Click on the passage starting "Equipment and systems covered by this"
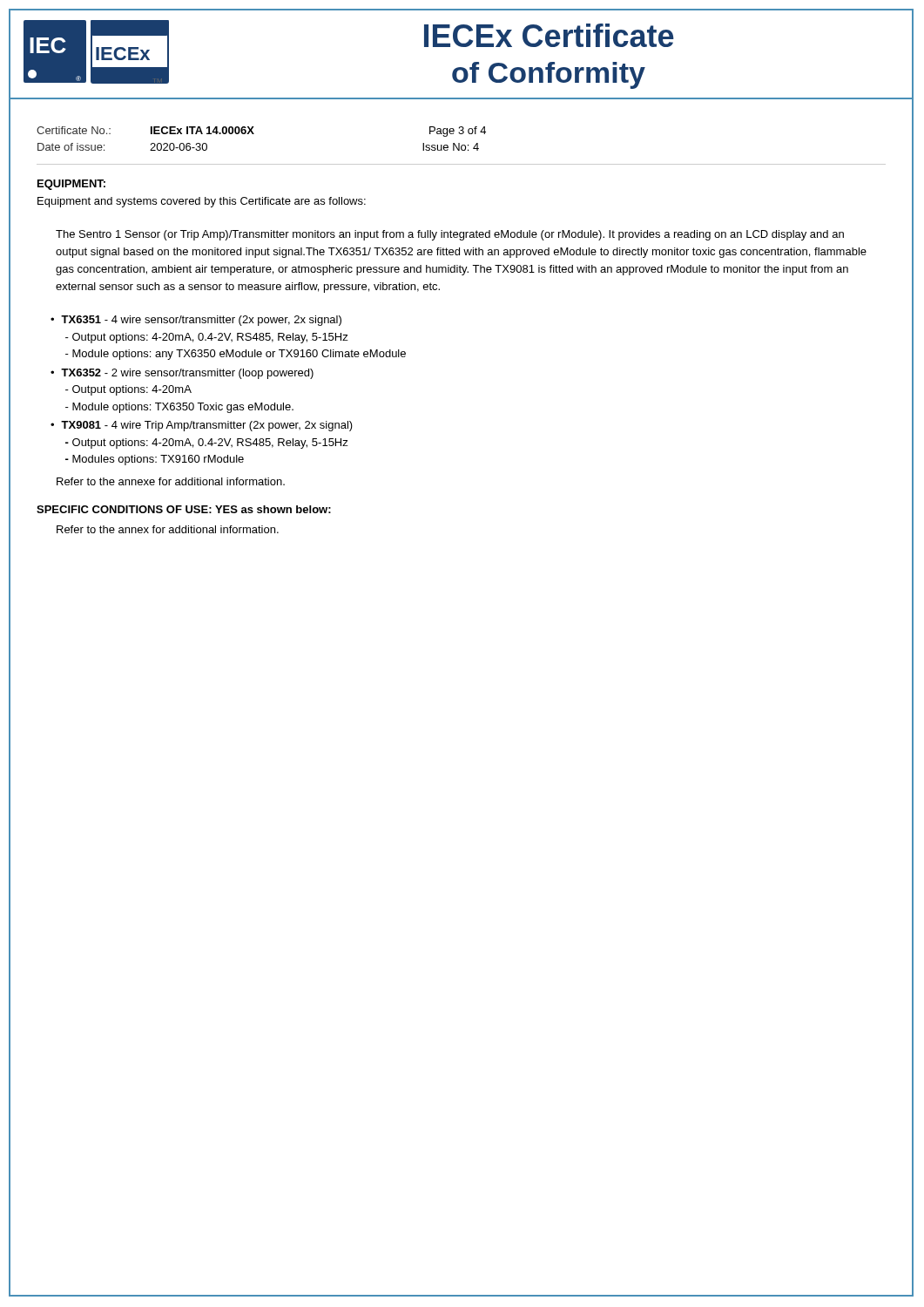Screen dimensions: 1307x924 [x=201, y=201]
